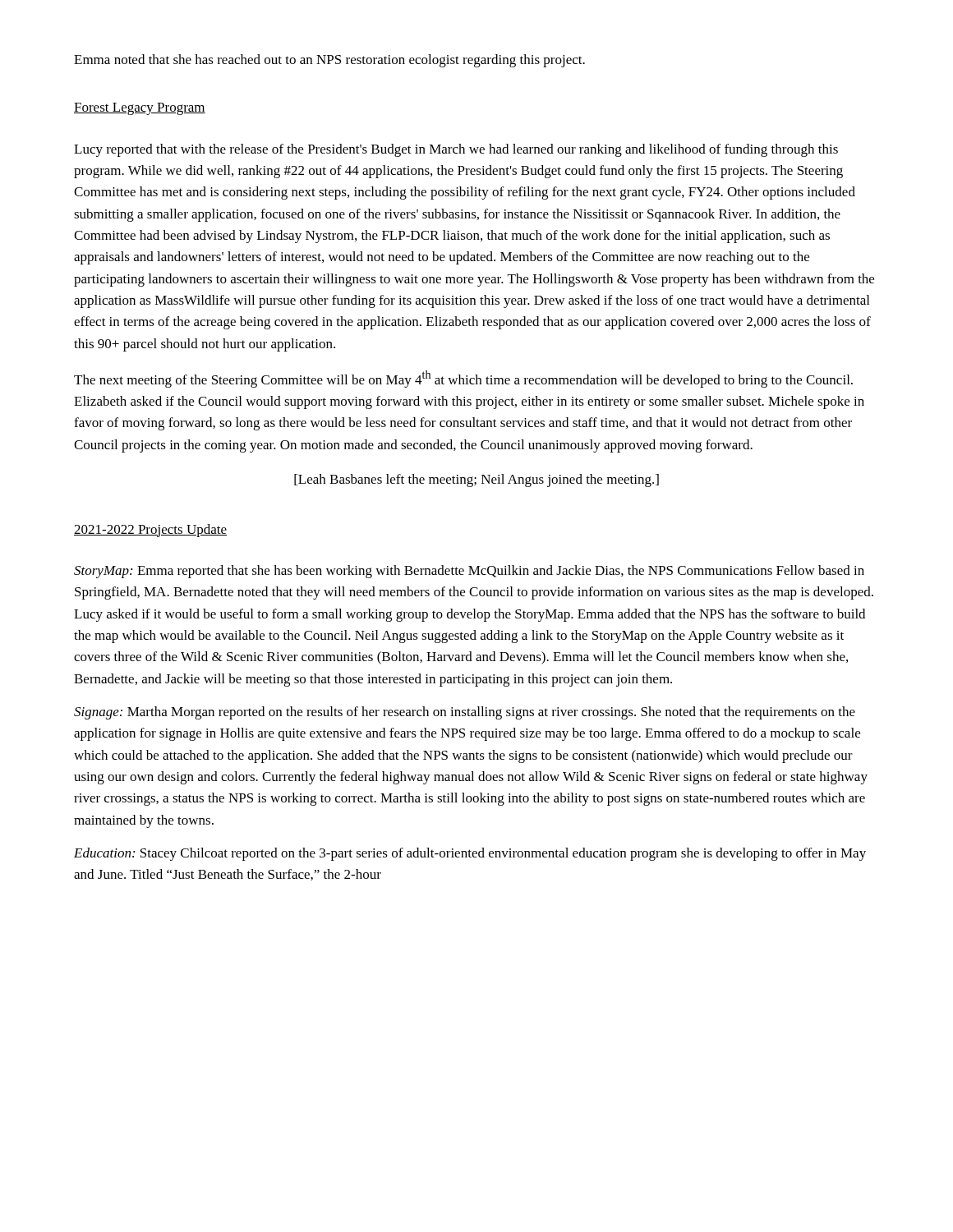The image size is (953, 1232).
Task: Point to the text block starting "Signage: Martha Morgan reported on the"
Action: coord(471,766)
